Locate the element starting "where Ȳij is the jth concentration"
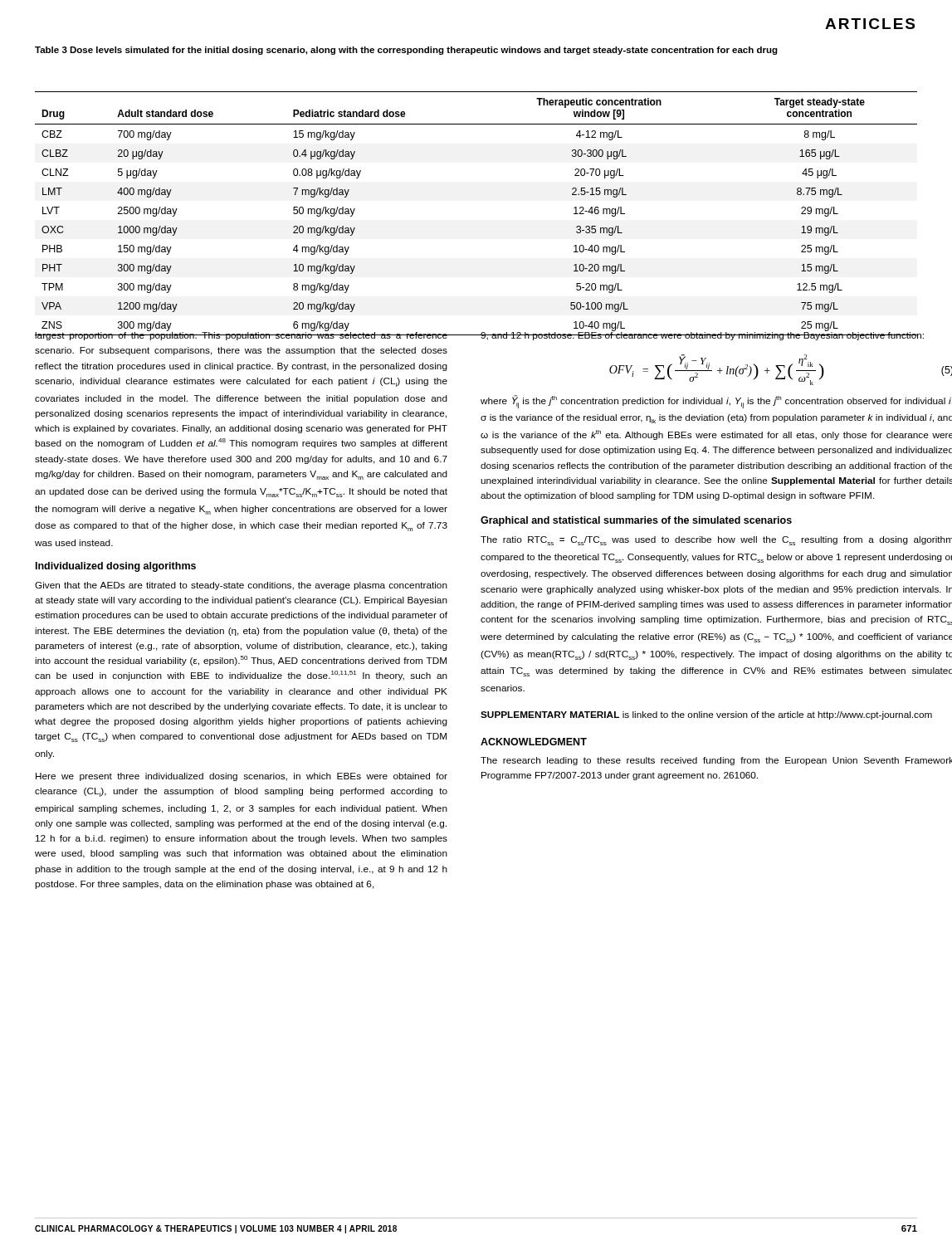The image size is (952, 1245). tap(716, 448)
